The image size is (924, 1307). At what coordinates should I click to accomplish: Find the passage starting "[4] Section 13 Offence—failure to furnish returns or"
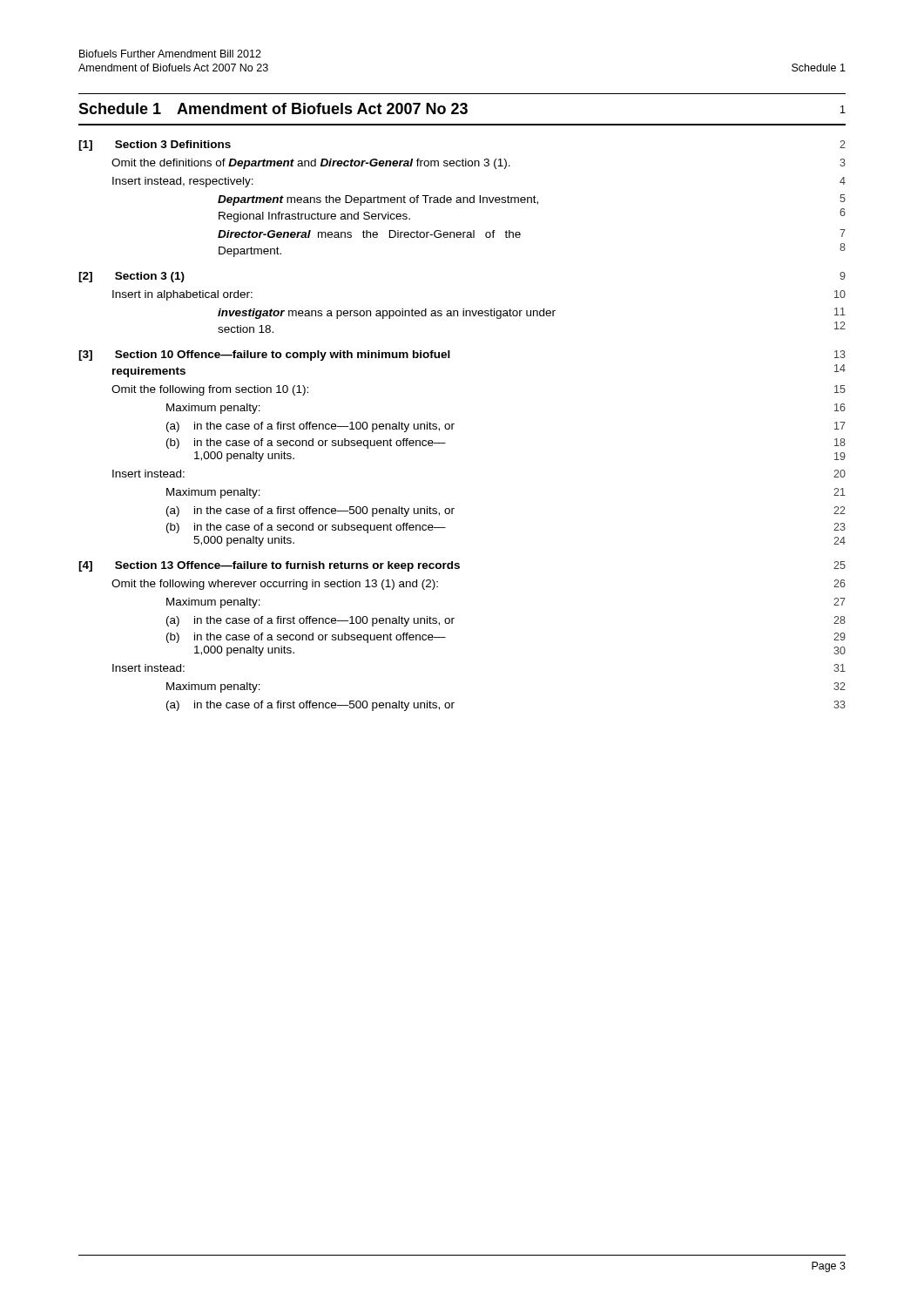click(x=269, y=565)
